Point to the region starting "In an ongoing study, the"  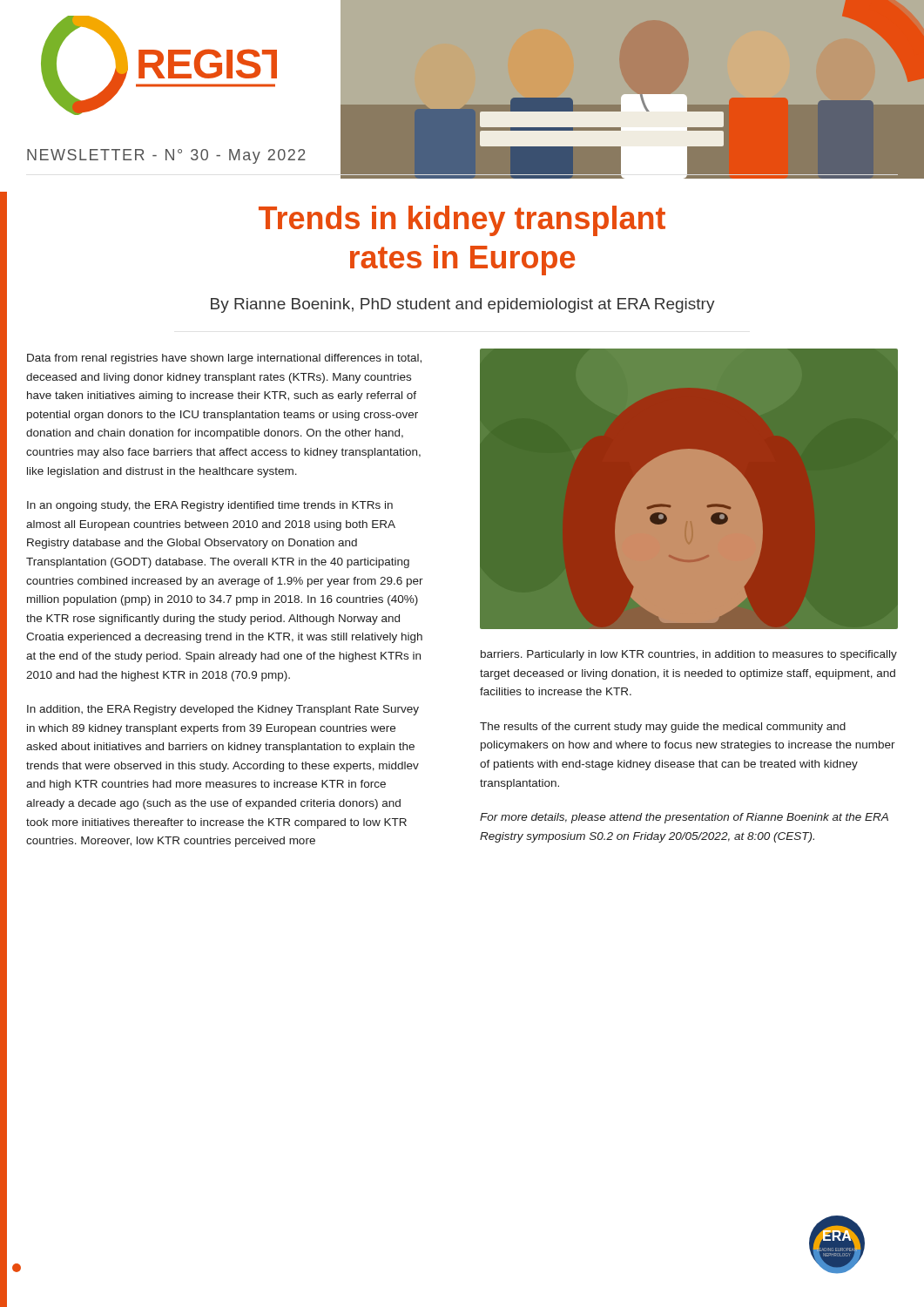(226, 590)
